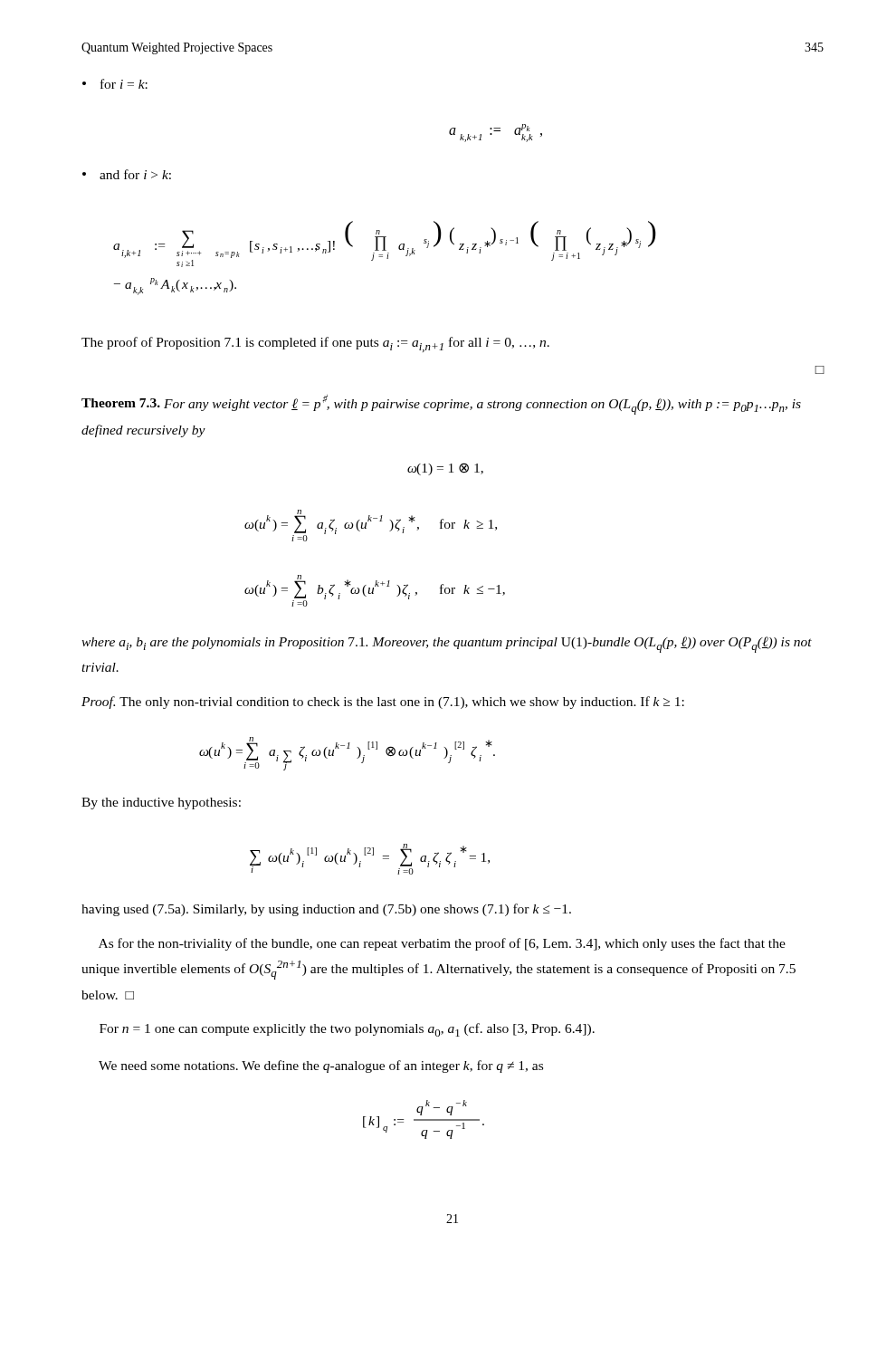Locate the formula containing "[ k ] q"
The height and width of the screenshot is (1358, 896).
pyautogui.click(x=453, y=1122)
